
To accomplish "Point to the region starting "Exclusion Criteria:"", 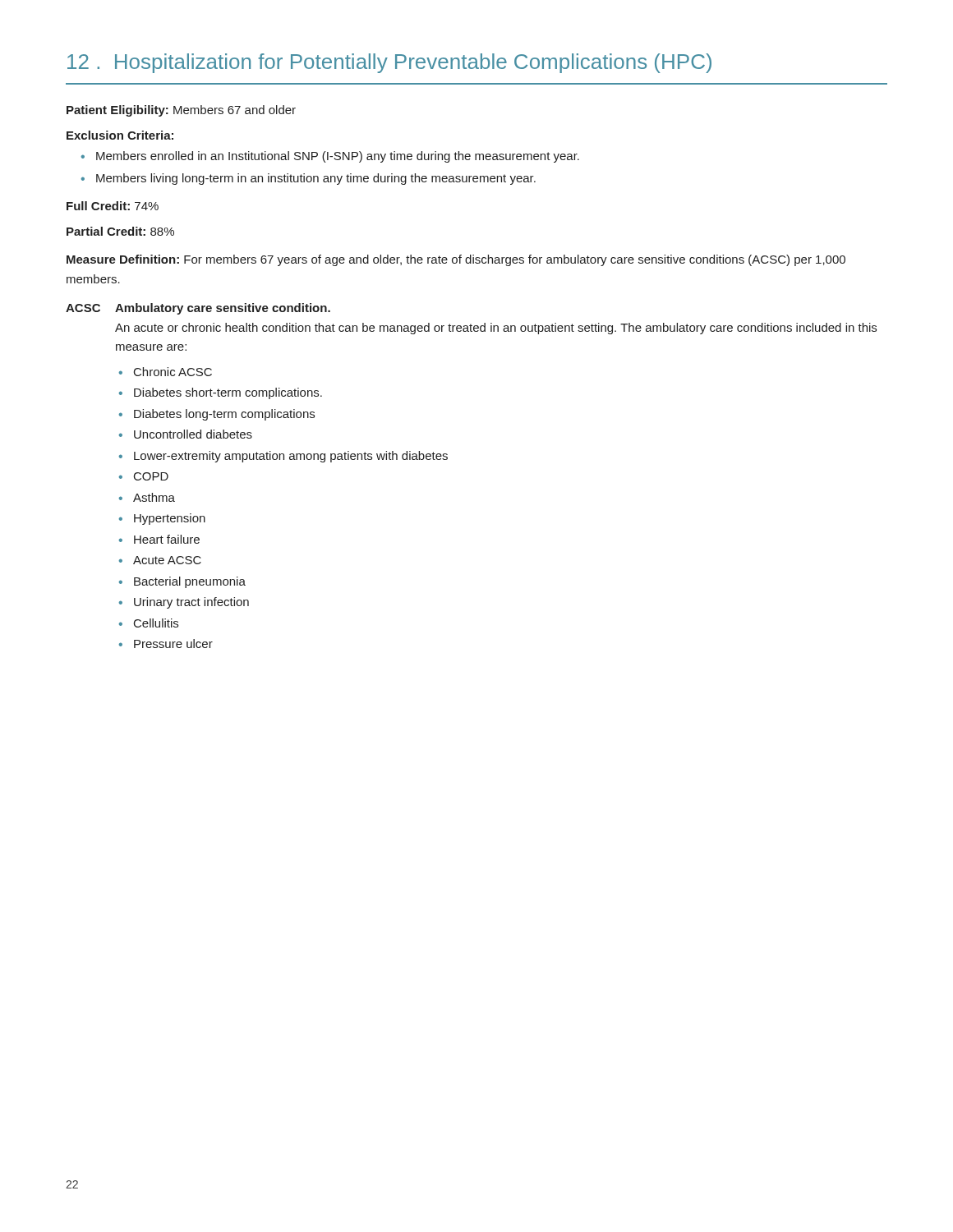I will coord(120,135).
